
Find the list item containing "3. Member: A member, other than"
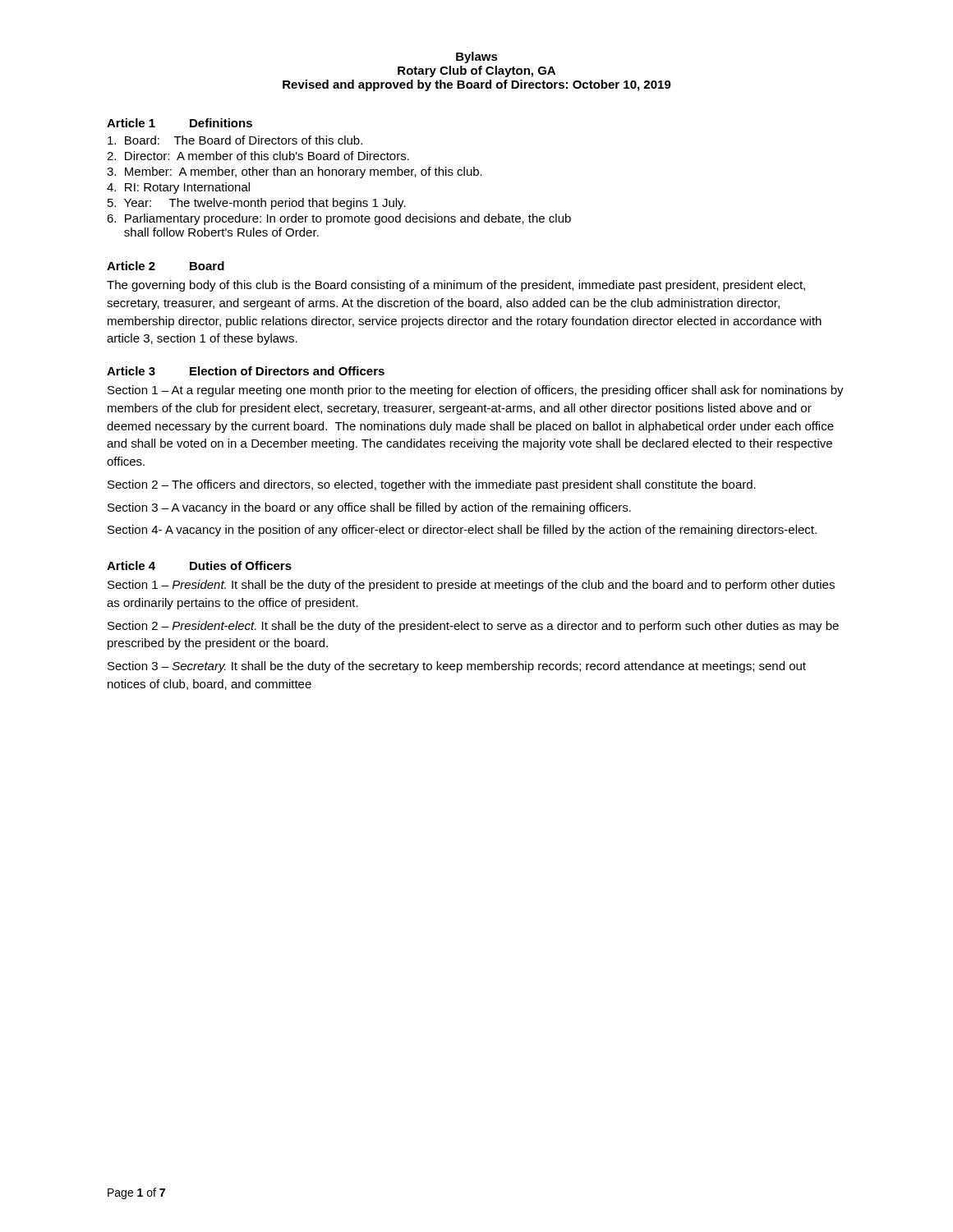click(295, 171)
